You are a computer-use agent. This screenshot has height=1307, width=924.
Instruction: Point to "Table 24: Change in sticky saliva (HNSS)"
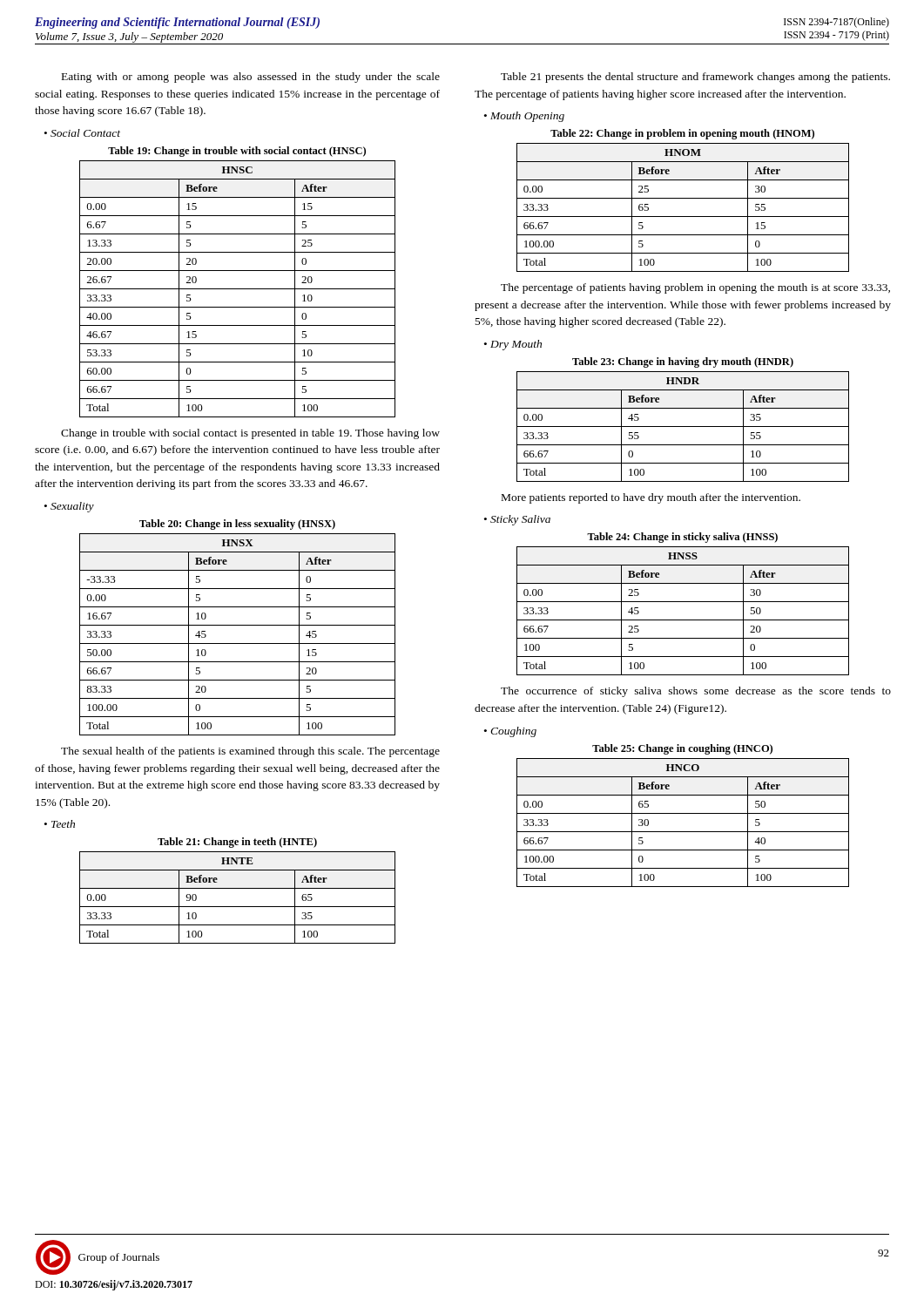tap(683, 537)
